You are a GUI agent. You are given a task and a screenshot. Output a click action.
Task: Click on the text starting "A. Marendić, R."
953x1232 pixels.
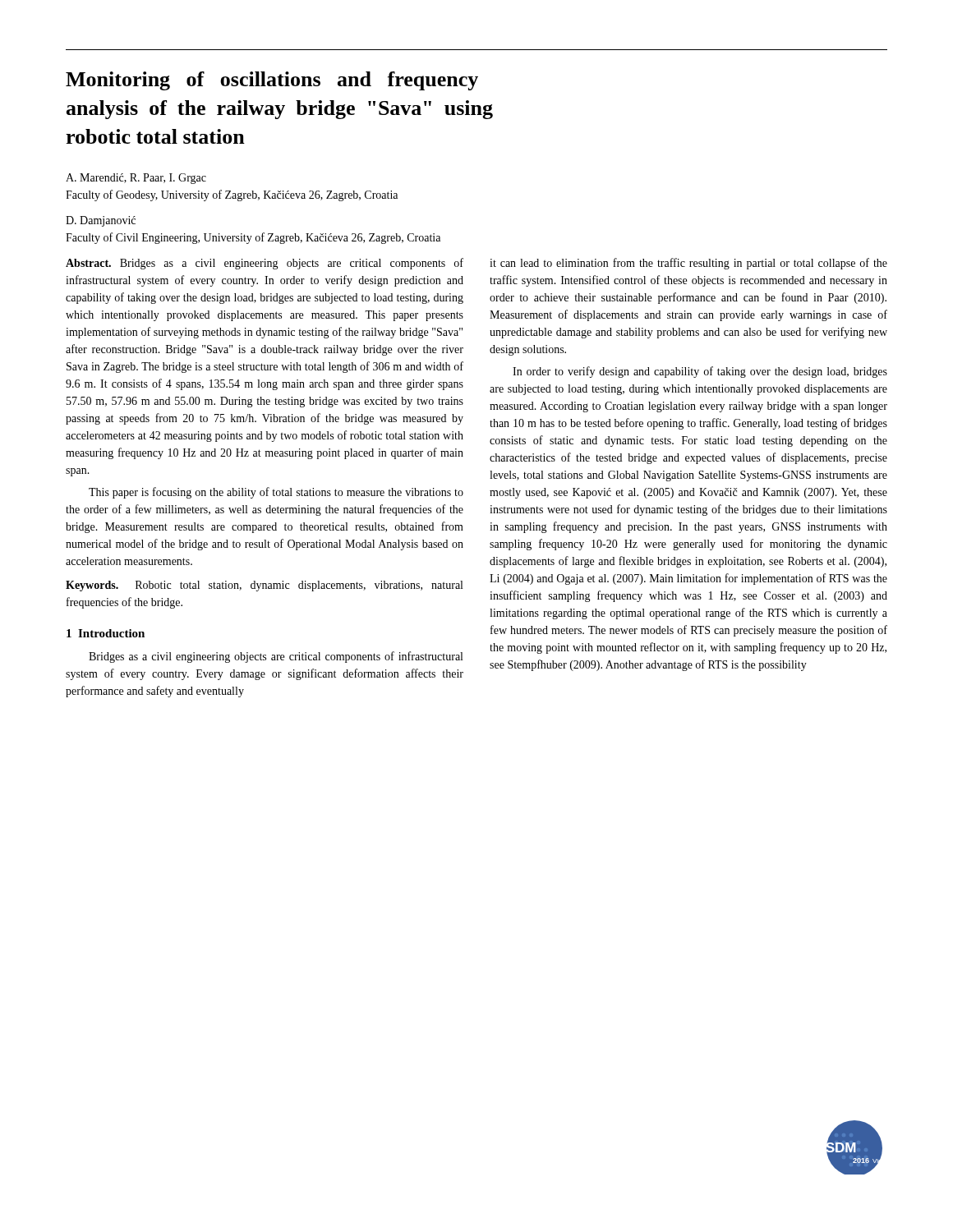(x=232, y=187)
